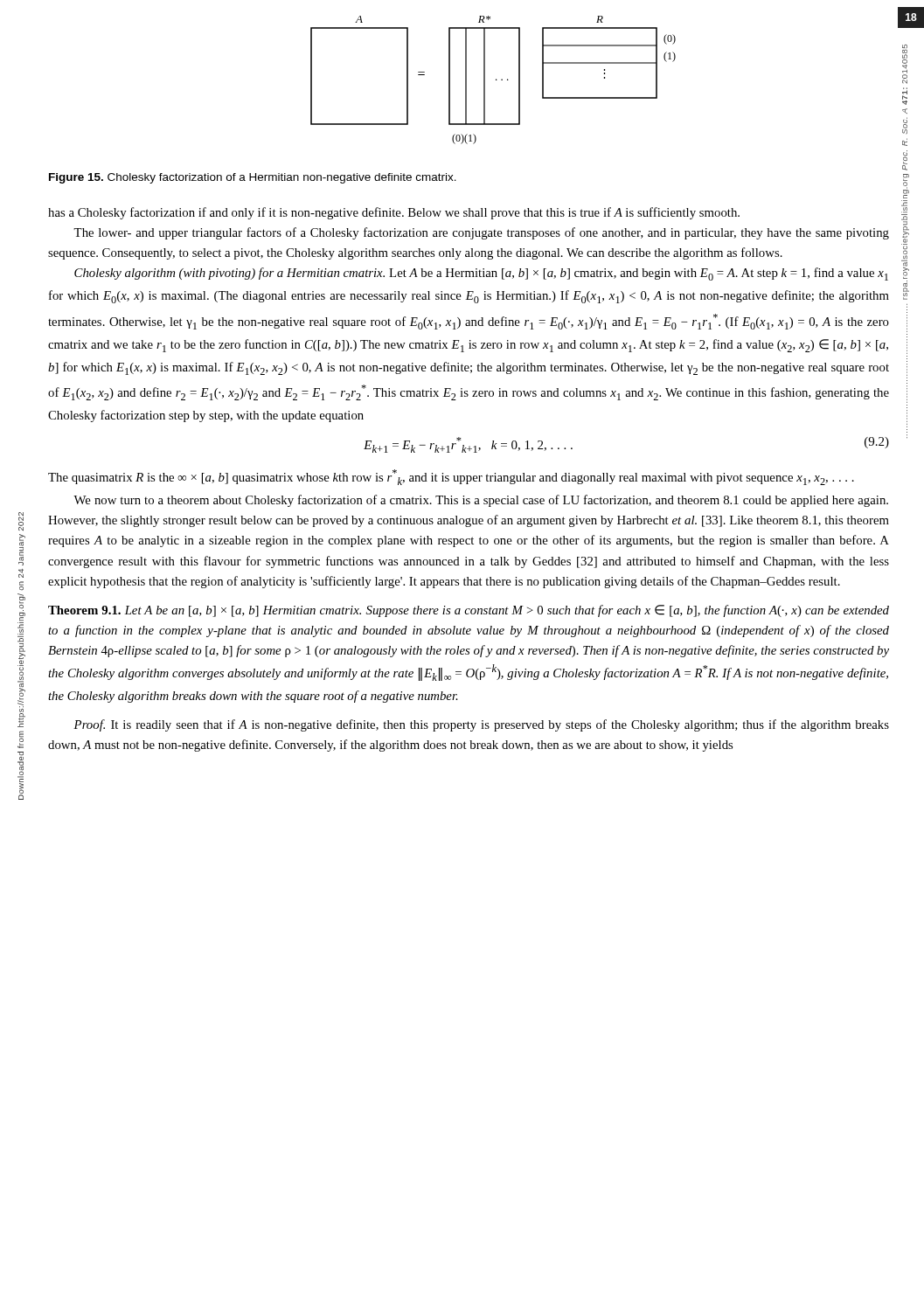
Task: Locate the block of text that opens with "We now turn to a theorem"
Action: point(469,541)
